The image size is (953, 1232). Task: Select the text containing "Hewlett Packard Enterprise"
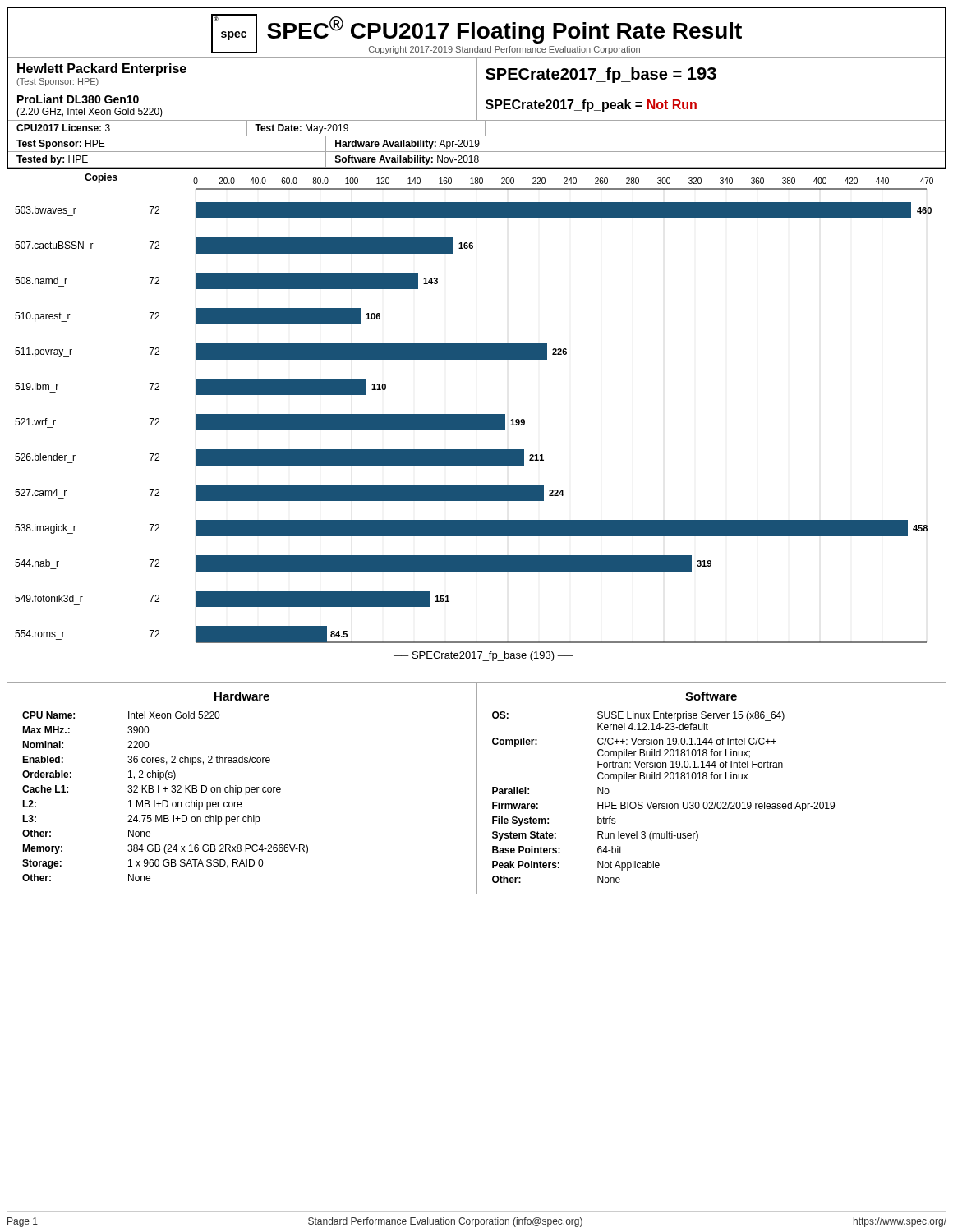102,69
